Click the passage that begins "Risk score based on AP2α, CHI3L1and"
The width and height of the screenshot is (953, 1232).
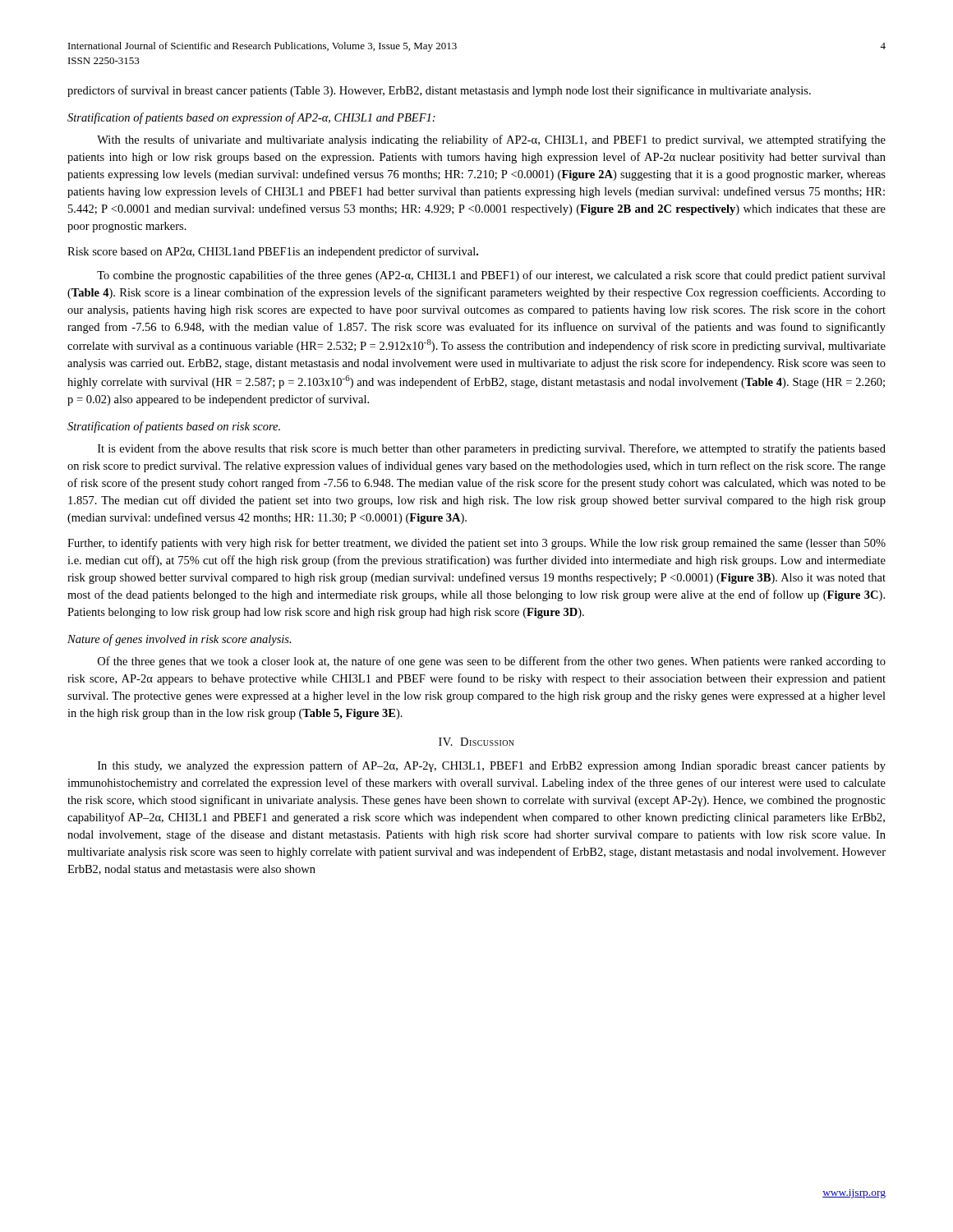[x=476, y=252]
